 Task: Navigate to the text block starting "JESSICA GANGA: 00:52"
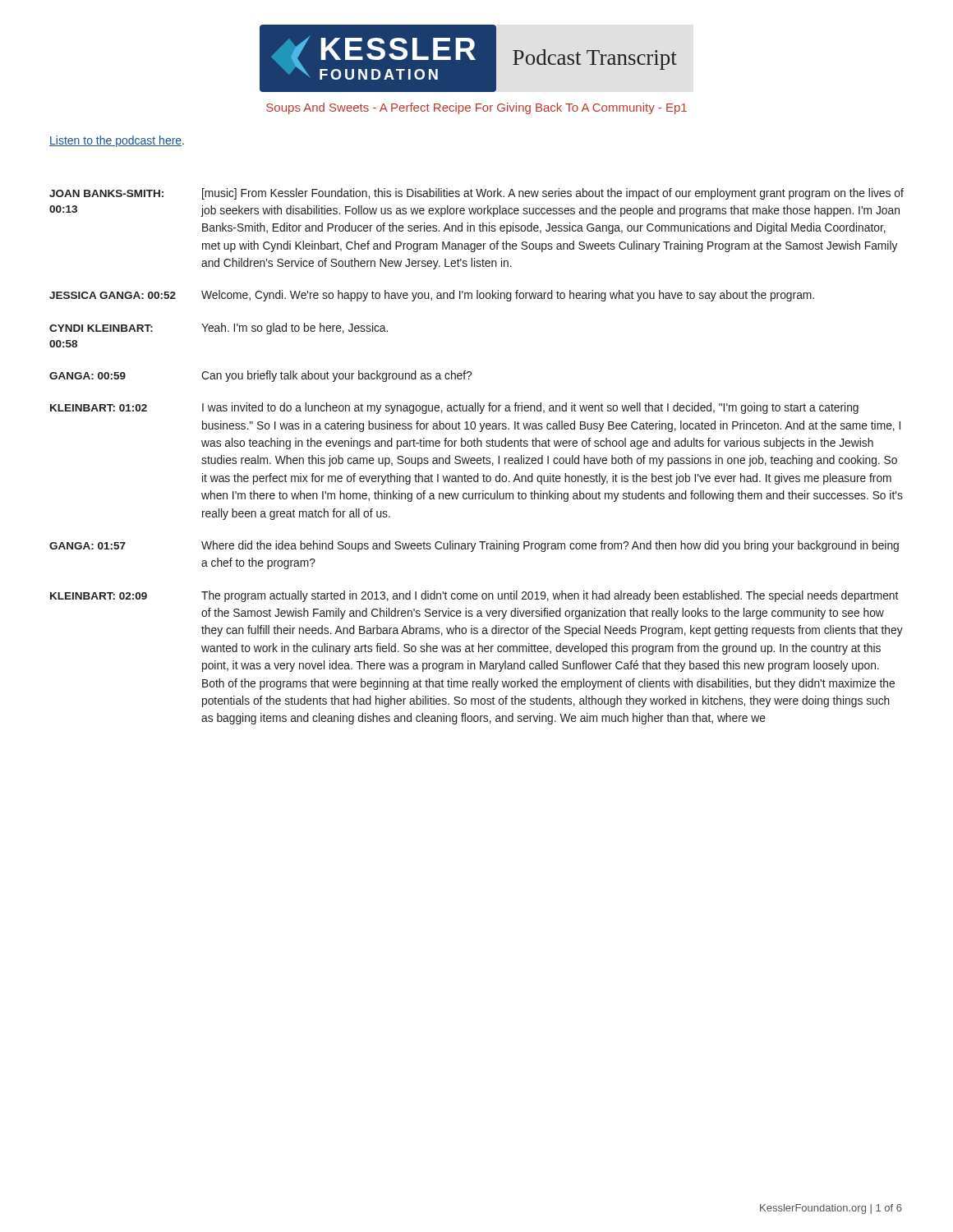click(x=476, y=296)
